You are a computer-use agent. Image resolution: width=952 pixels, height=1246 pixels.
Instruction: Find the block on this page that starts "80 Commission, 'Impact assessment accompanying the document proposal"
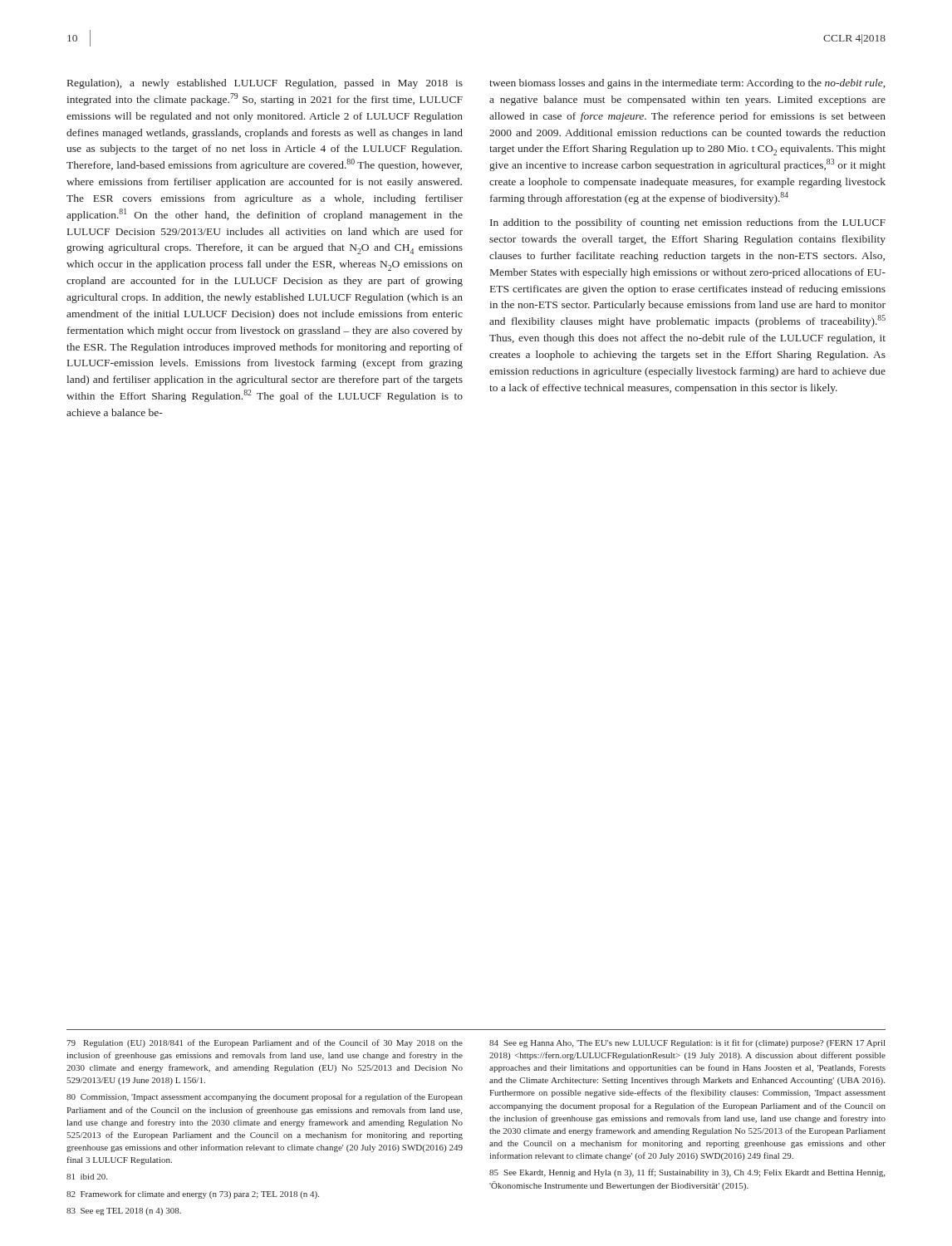click(x=265, y=1128)
